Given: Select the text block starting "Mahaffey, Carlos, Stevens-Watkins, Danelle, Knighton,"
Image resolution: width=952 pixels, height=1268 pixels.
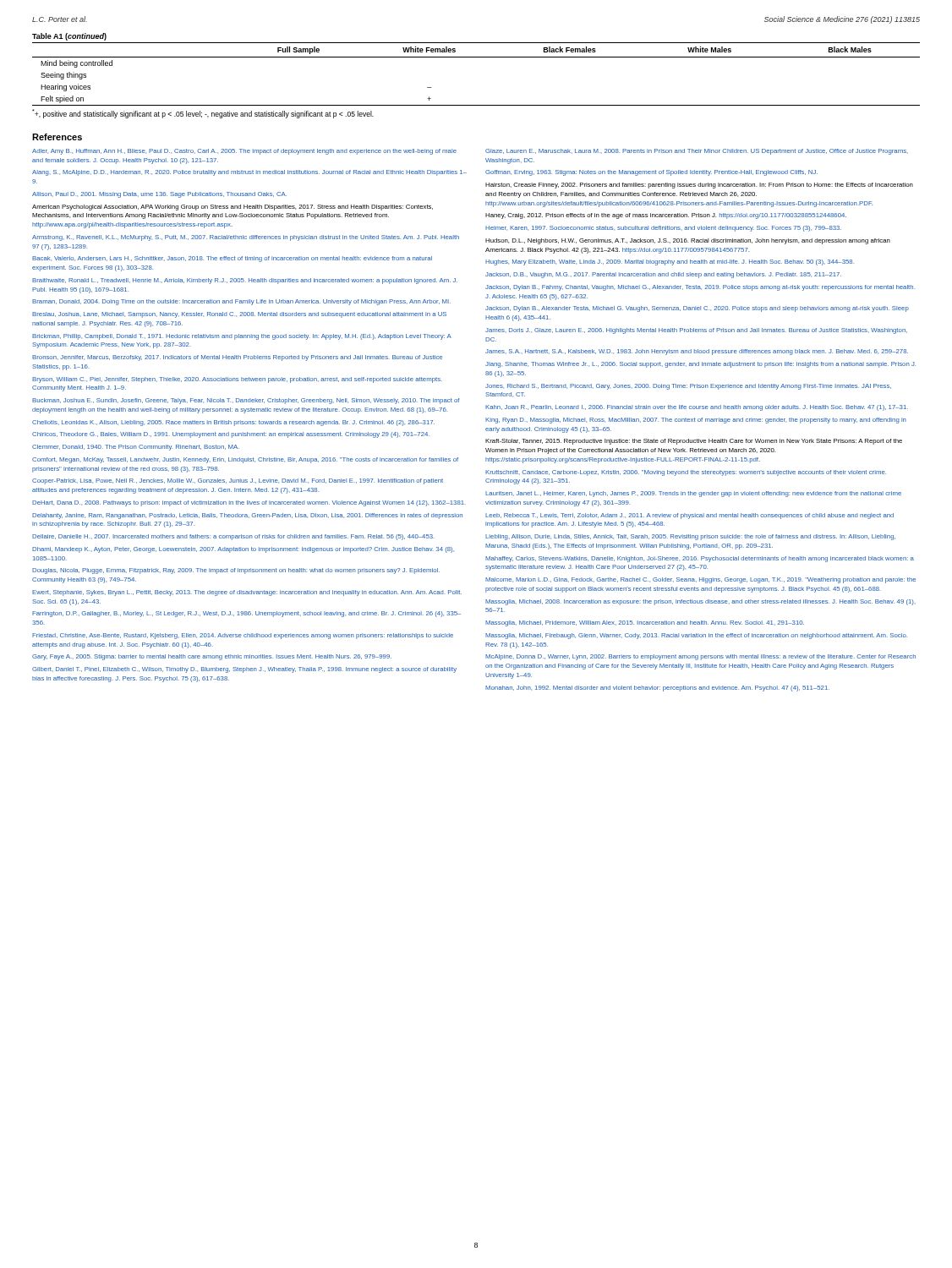Looking at the screenshot, I should [700, 563].
